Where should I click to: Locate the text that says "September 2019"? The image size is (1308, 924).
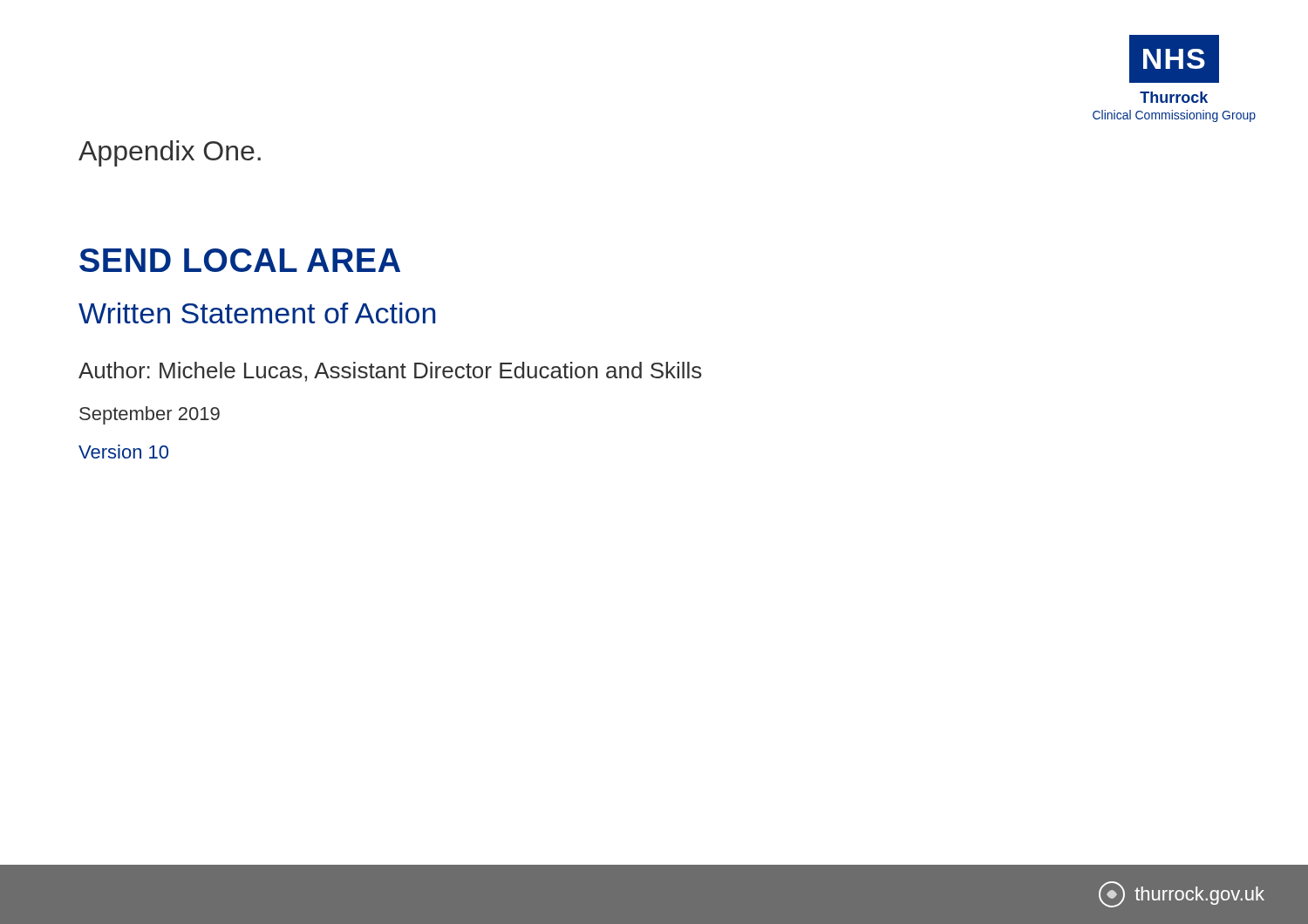click(149, 414)
